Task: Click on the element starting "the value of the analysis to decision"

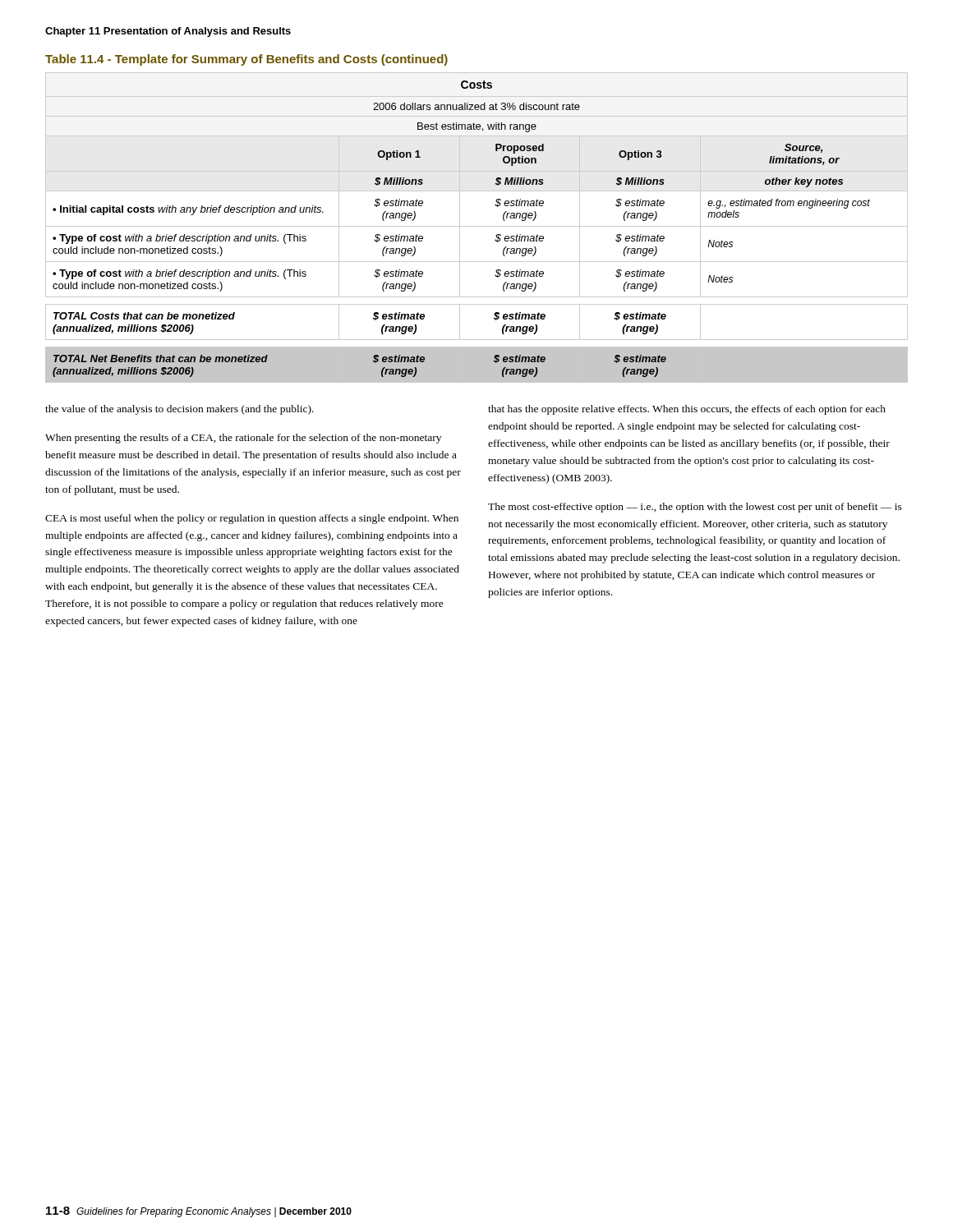Action: pos(255,515)
